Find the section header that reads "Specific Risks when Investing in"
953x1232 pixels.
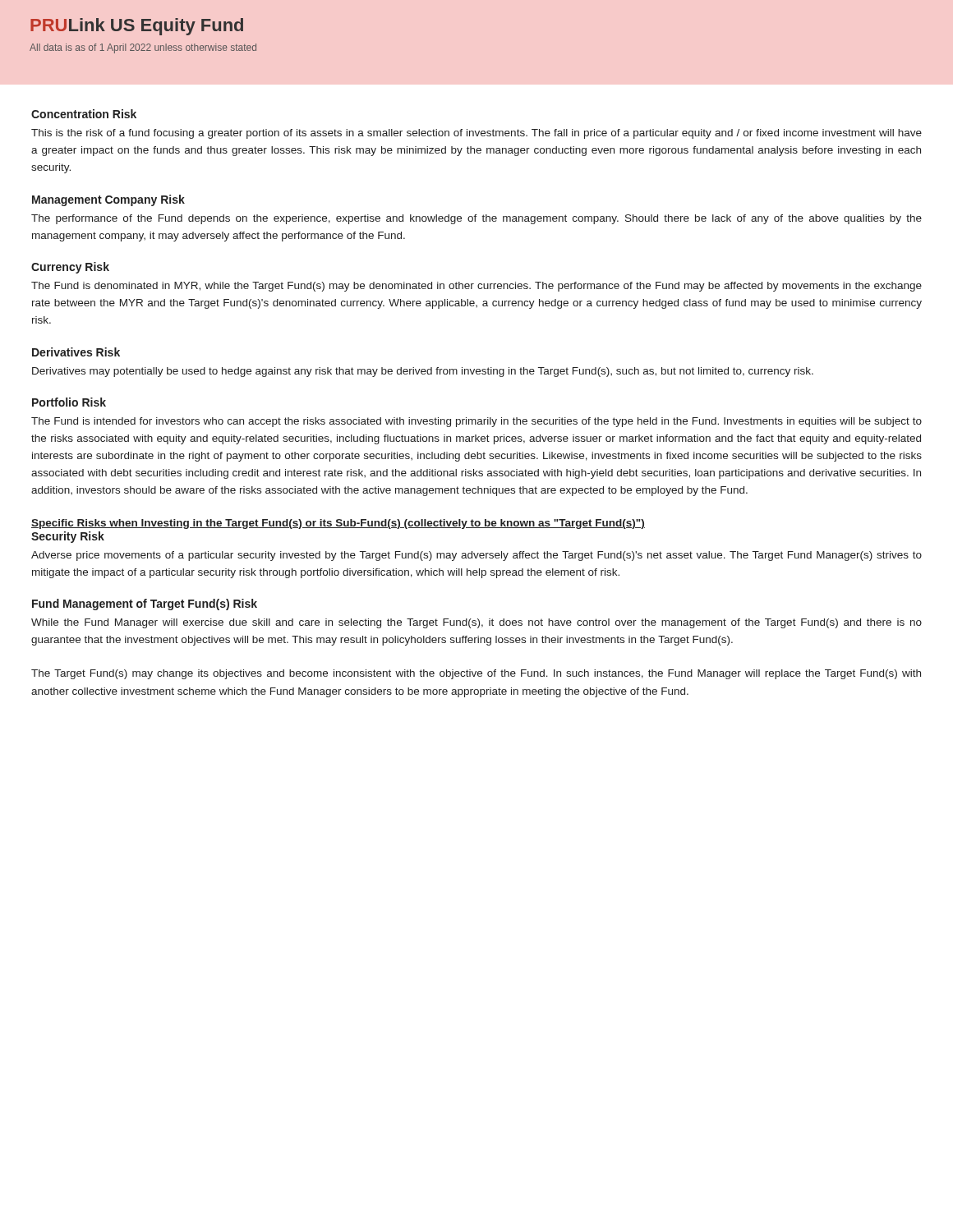point(338,522)
